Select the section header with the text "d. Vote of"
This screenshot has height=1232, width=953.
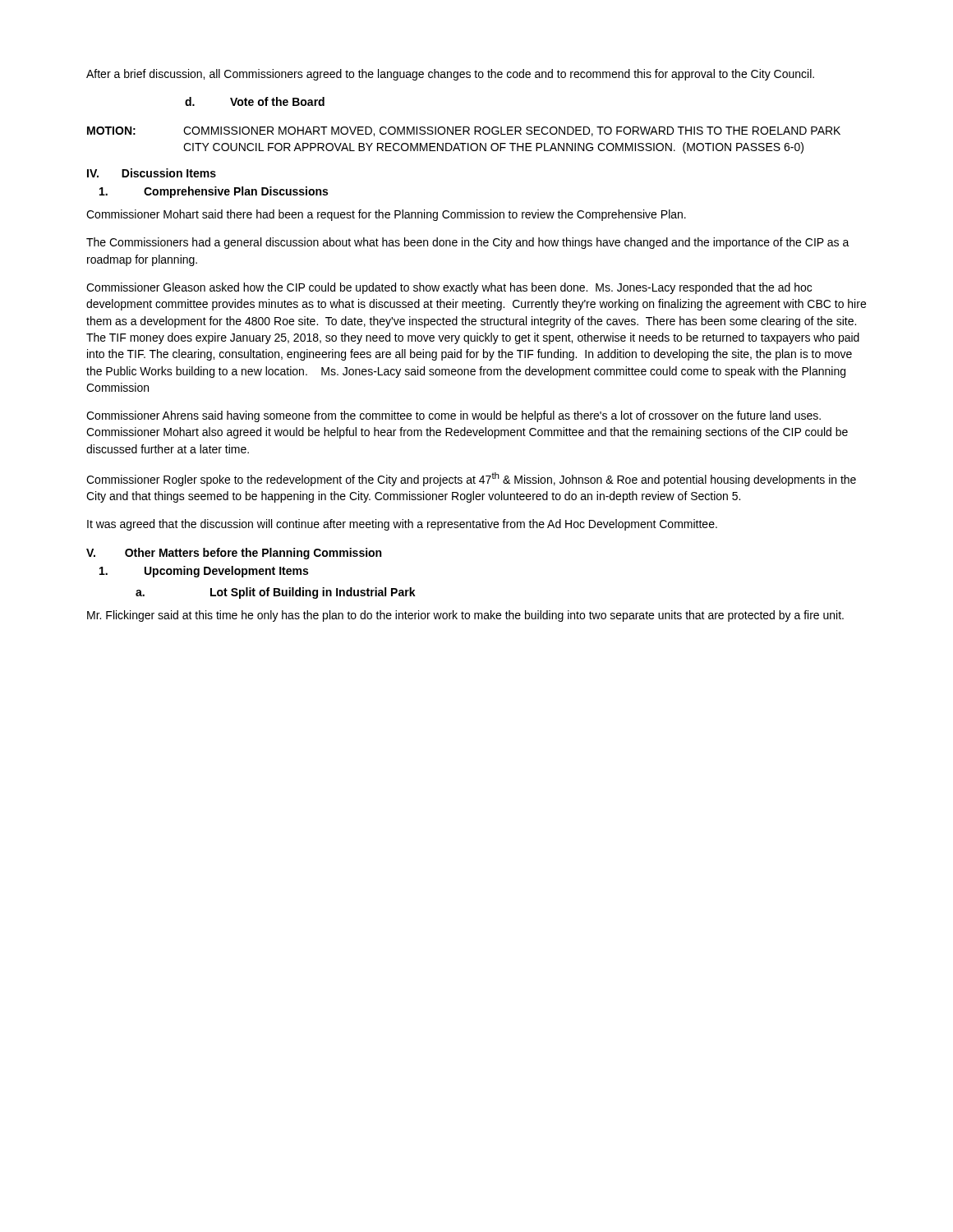(255, 102)
